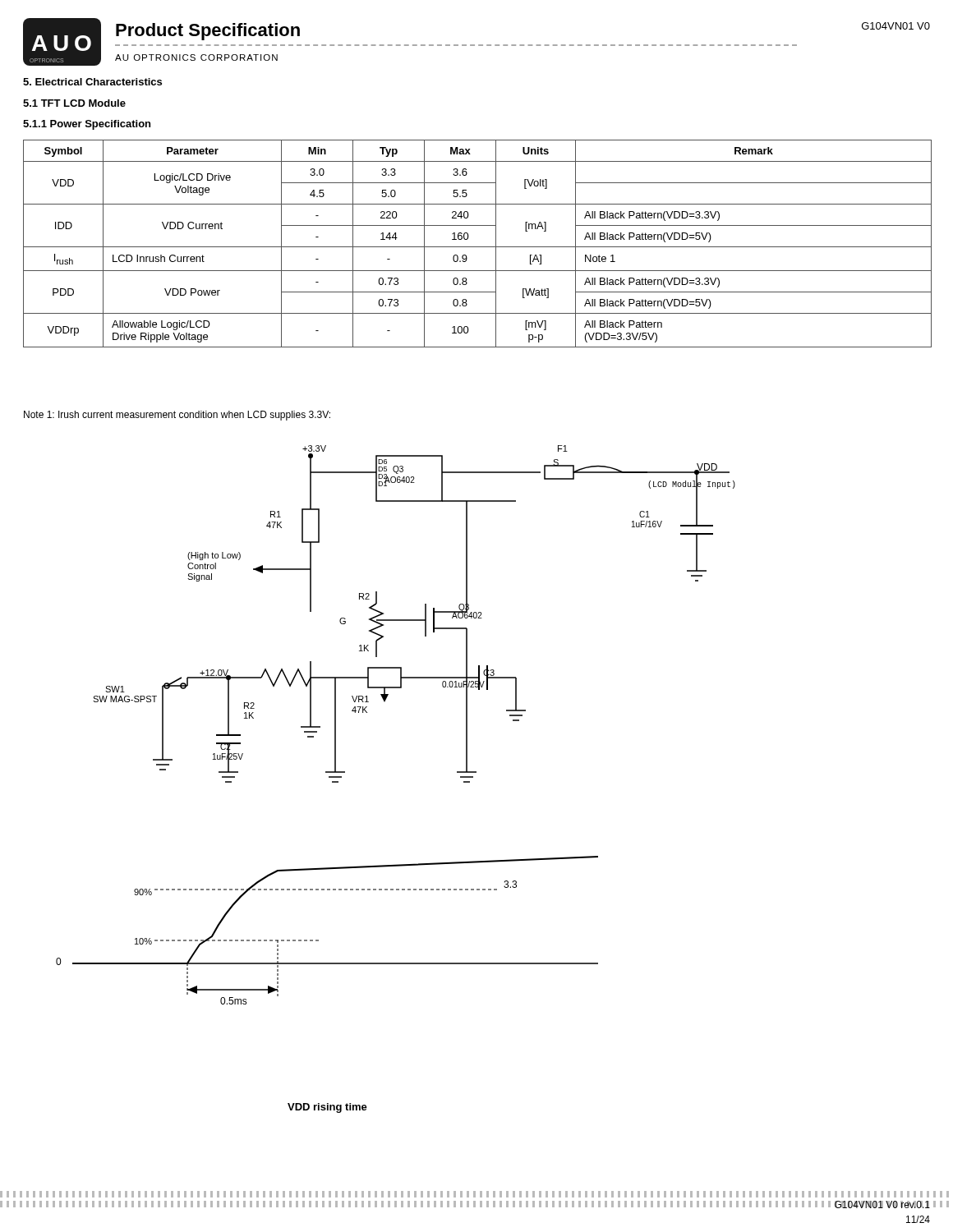
Task: Locate the region starting "5.1 TFT LCD Module"
Action: point(74,103)
